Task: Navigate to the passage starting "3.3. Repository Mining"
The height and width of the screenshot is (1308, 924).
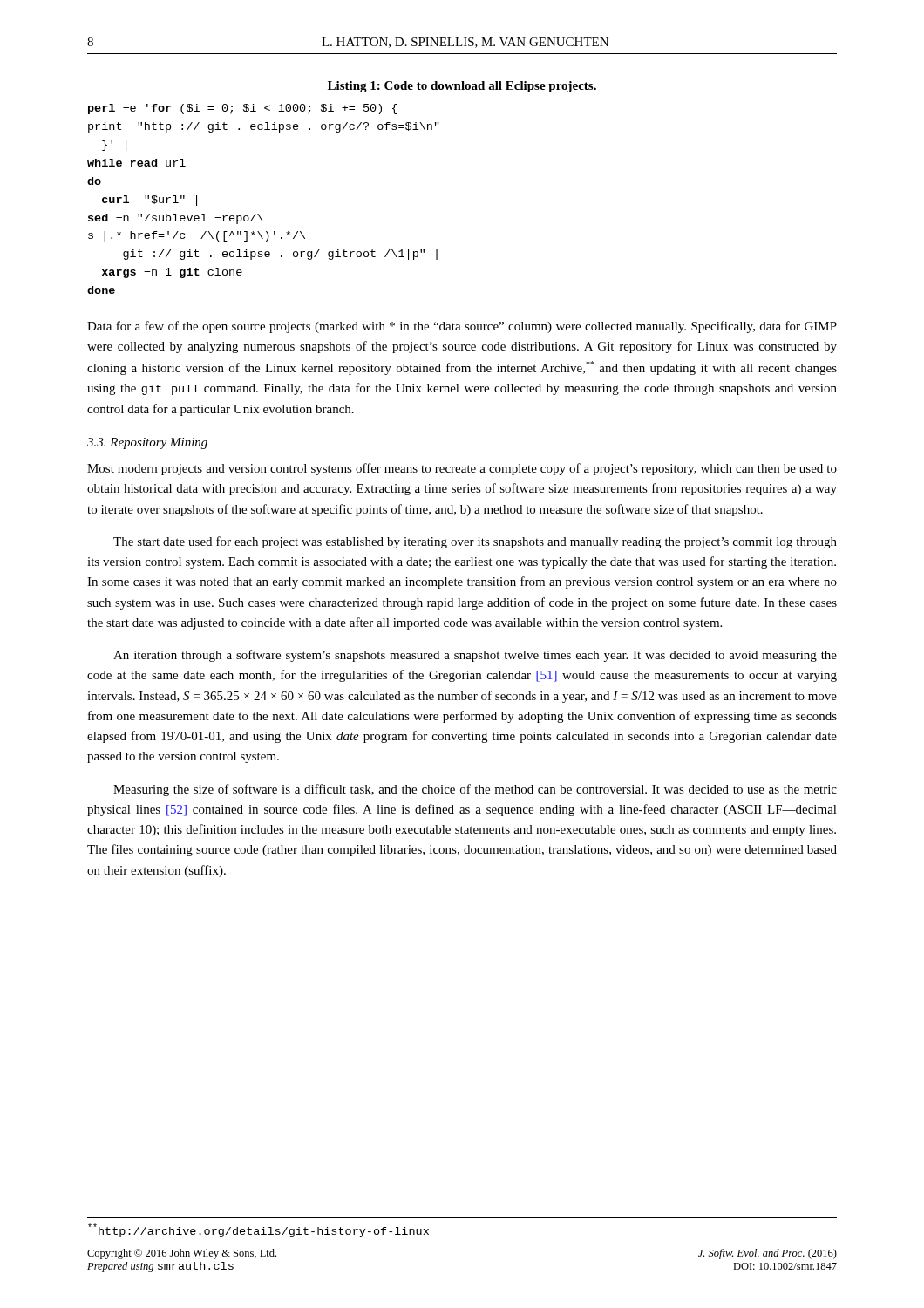Action: (147, 442)
